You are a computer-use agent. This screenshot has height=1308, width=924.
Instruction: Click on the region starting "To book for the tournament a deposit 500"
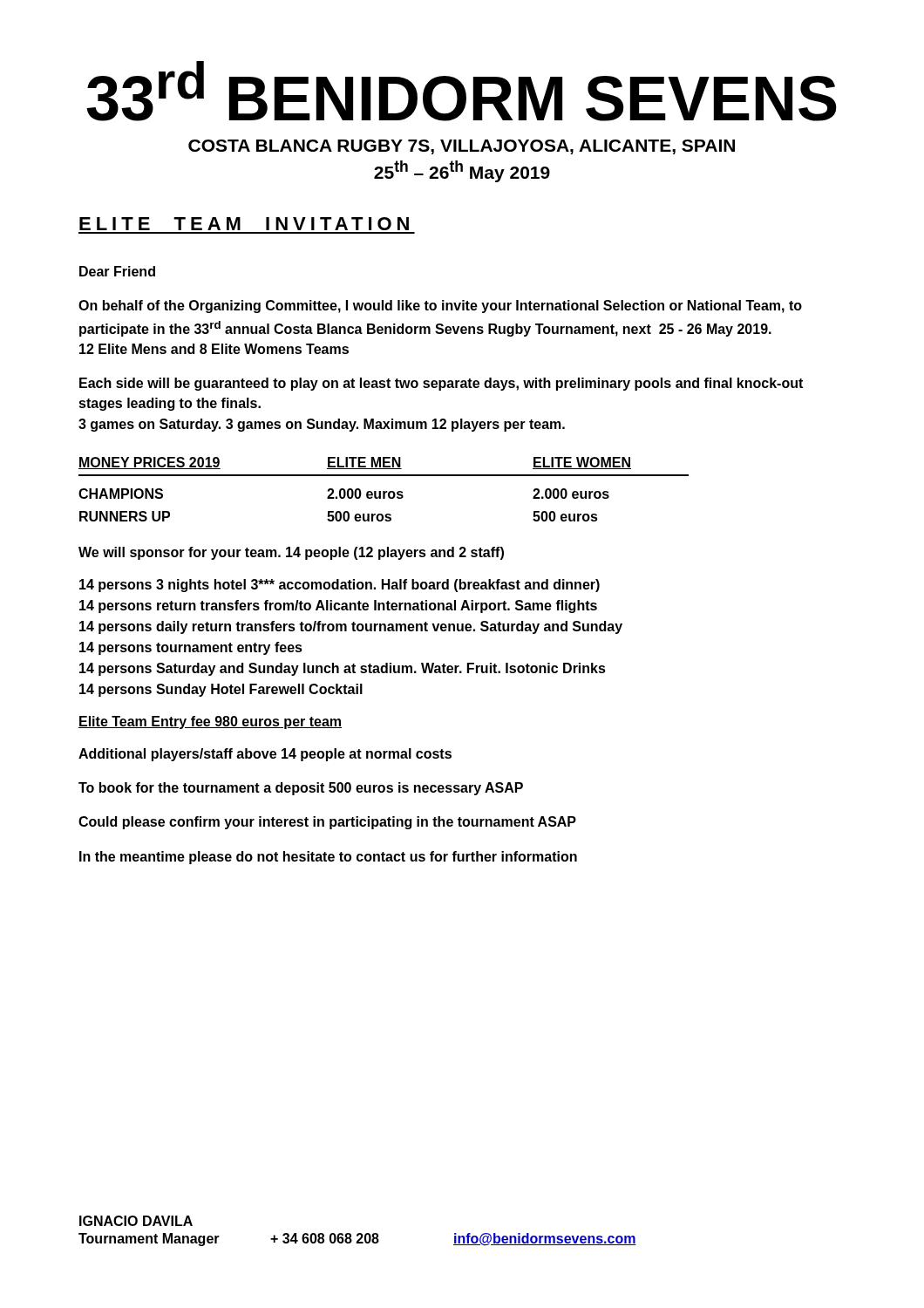301,788
